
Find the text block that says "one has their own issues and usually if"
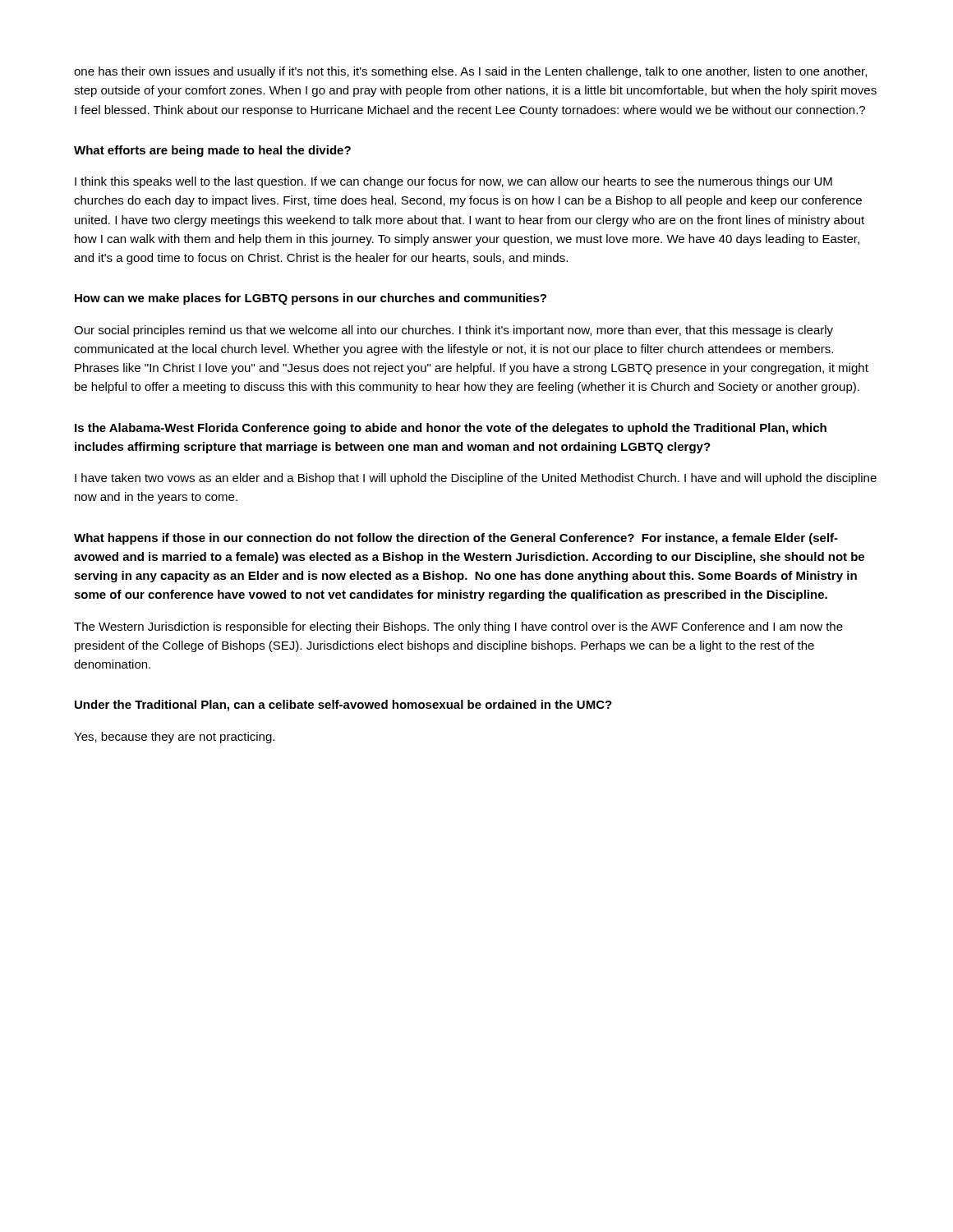pos(476,90)
